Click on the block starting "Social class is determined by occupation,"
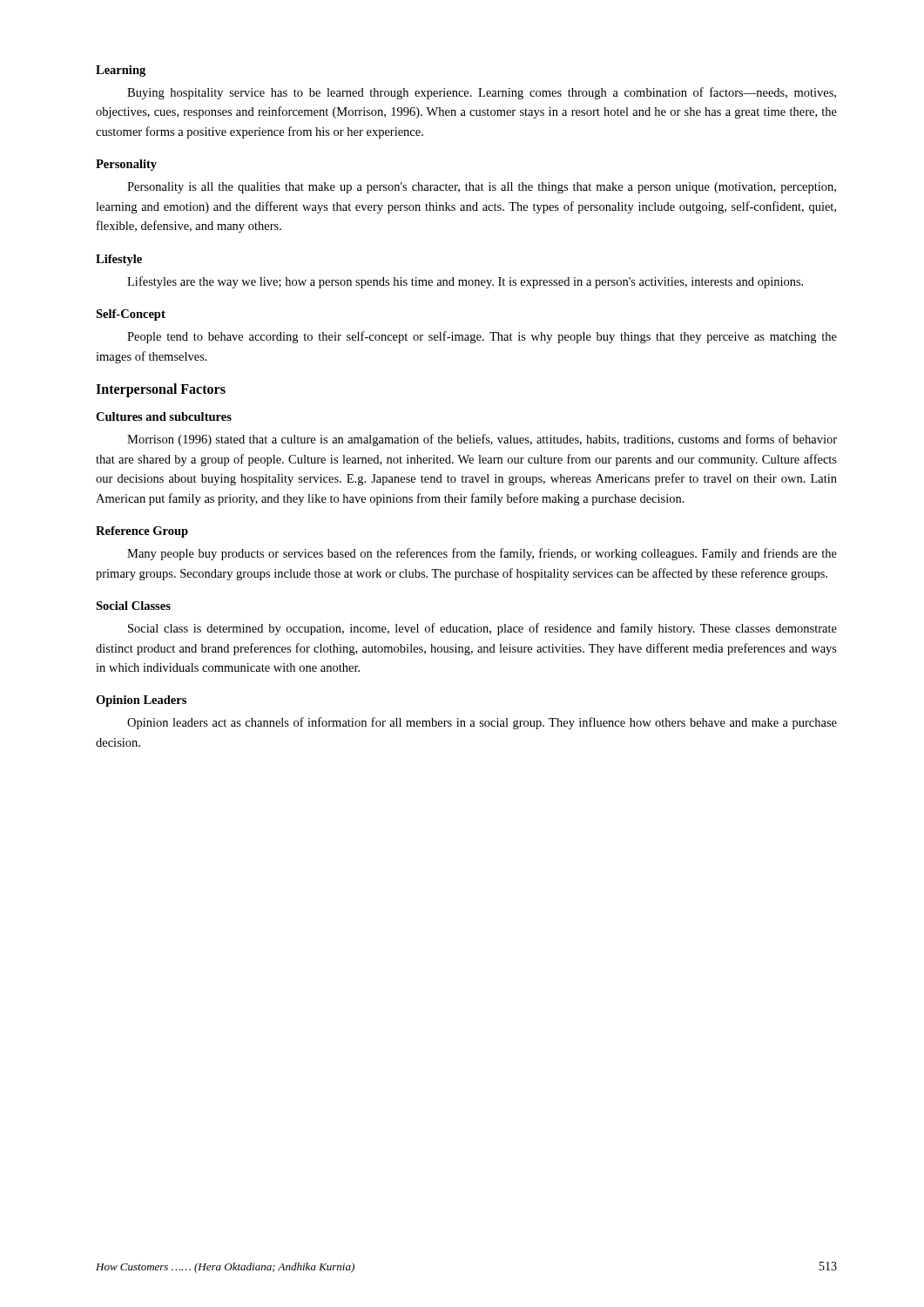Screen dimensions: 1307x924 click(x=466, y=648)
